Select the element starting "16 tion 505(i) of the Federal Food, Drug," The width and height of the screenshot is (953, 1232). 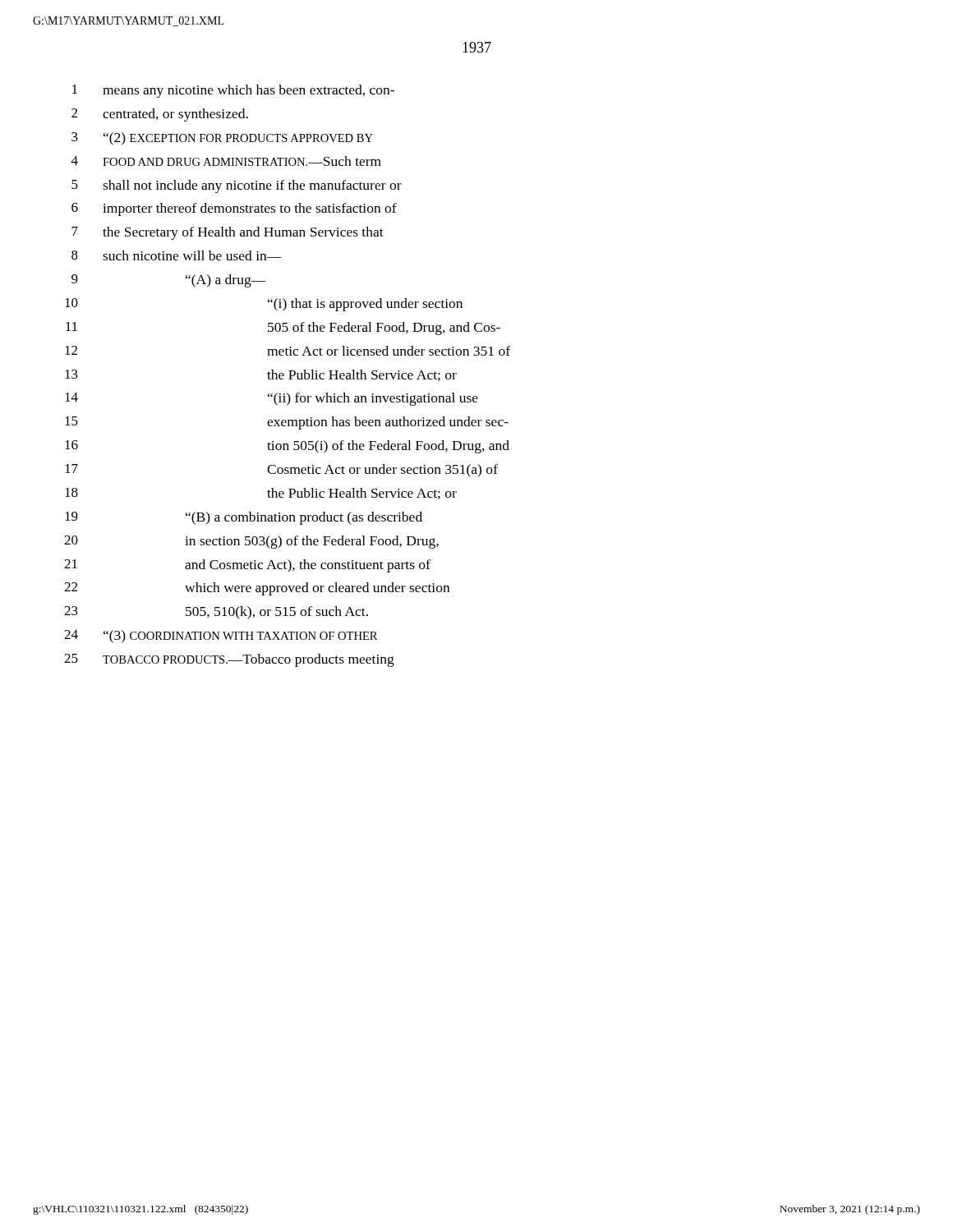(476, 446)
